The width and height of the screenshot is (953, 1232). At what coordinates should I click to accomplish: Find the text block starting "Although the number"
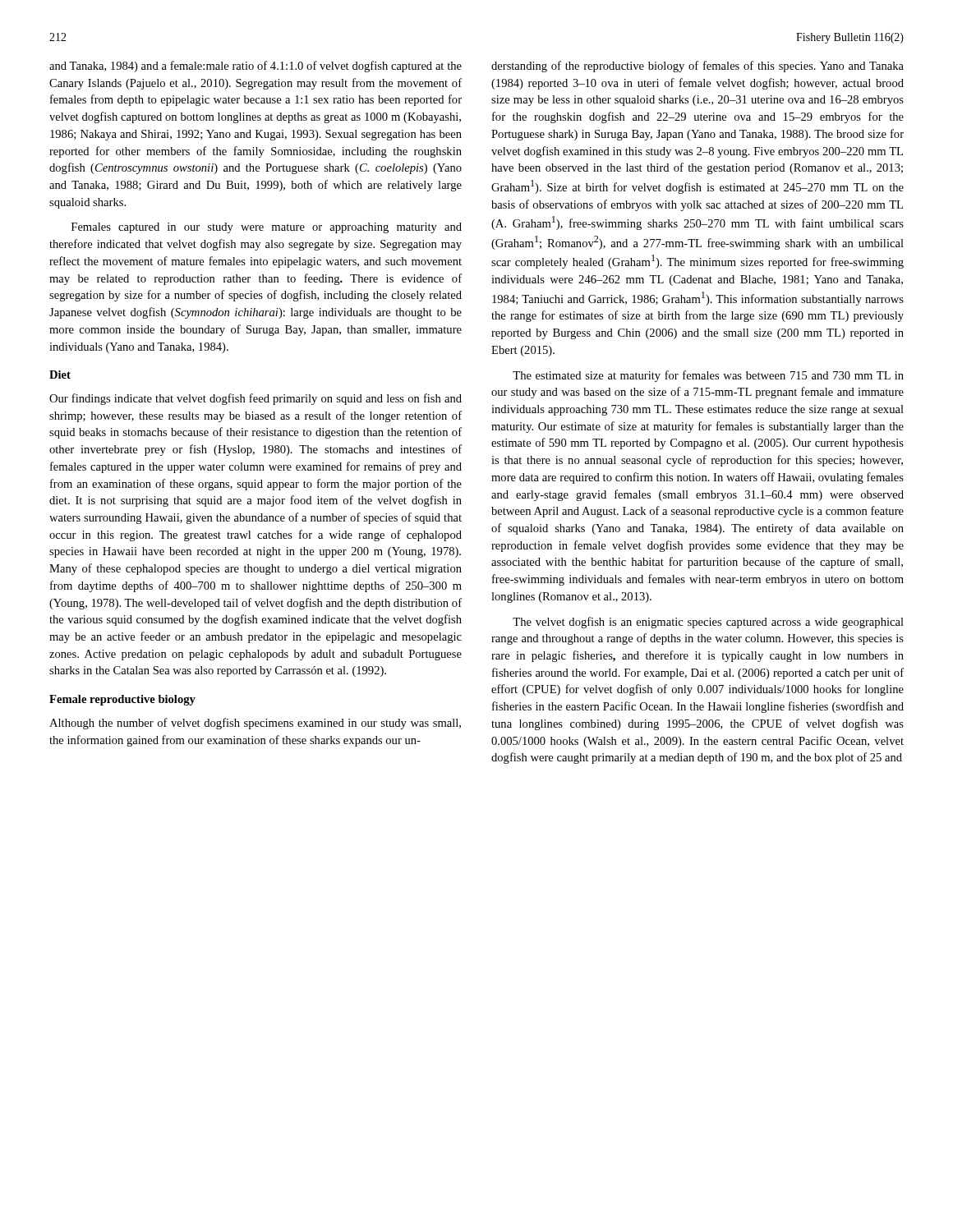(x=255, y=731)
